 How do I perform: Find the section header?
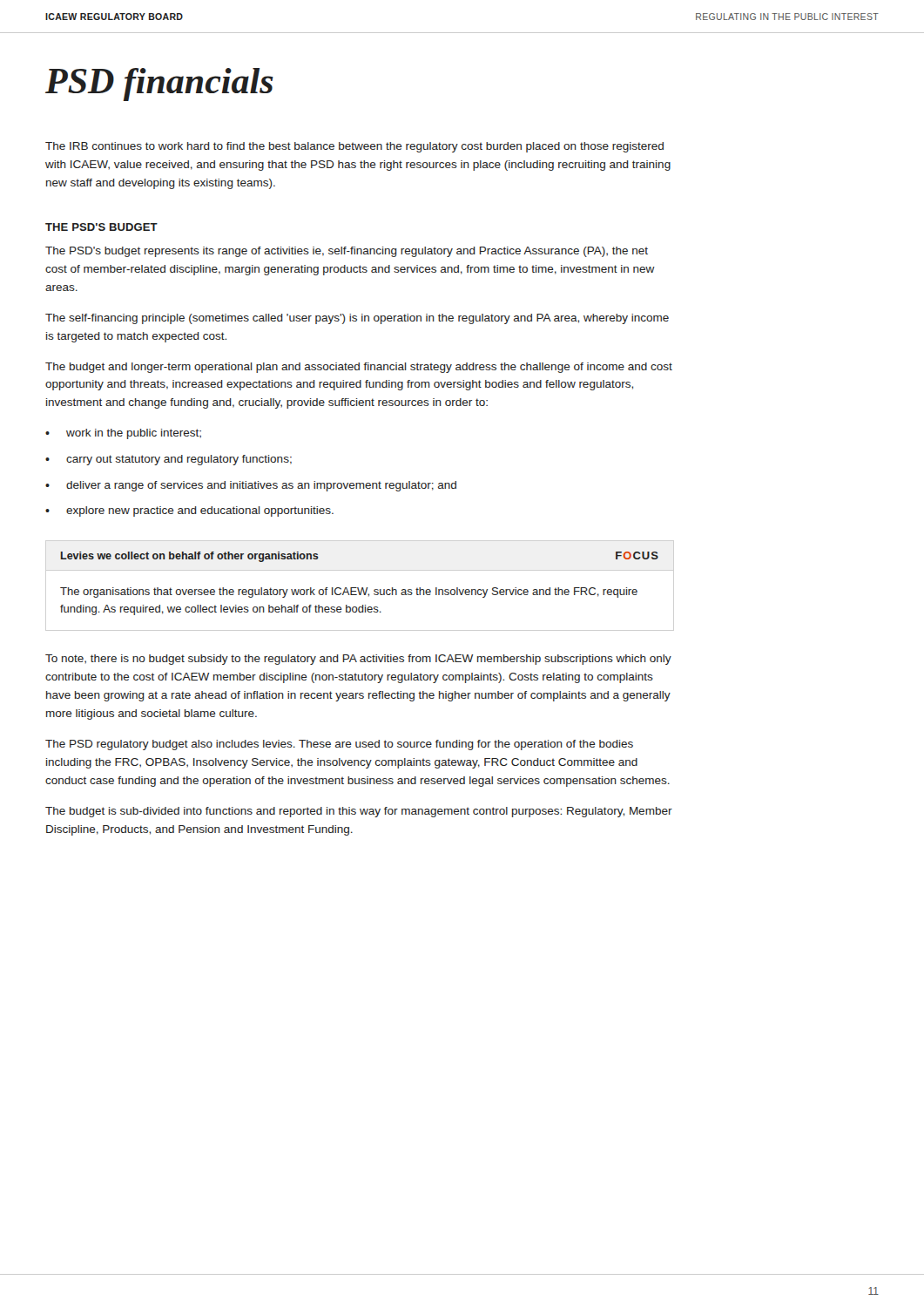[101, 227]
